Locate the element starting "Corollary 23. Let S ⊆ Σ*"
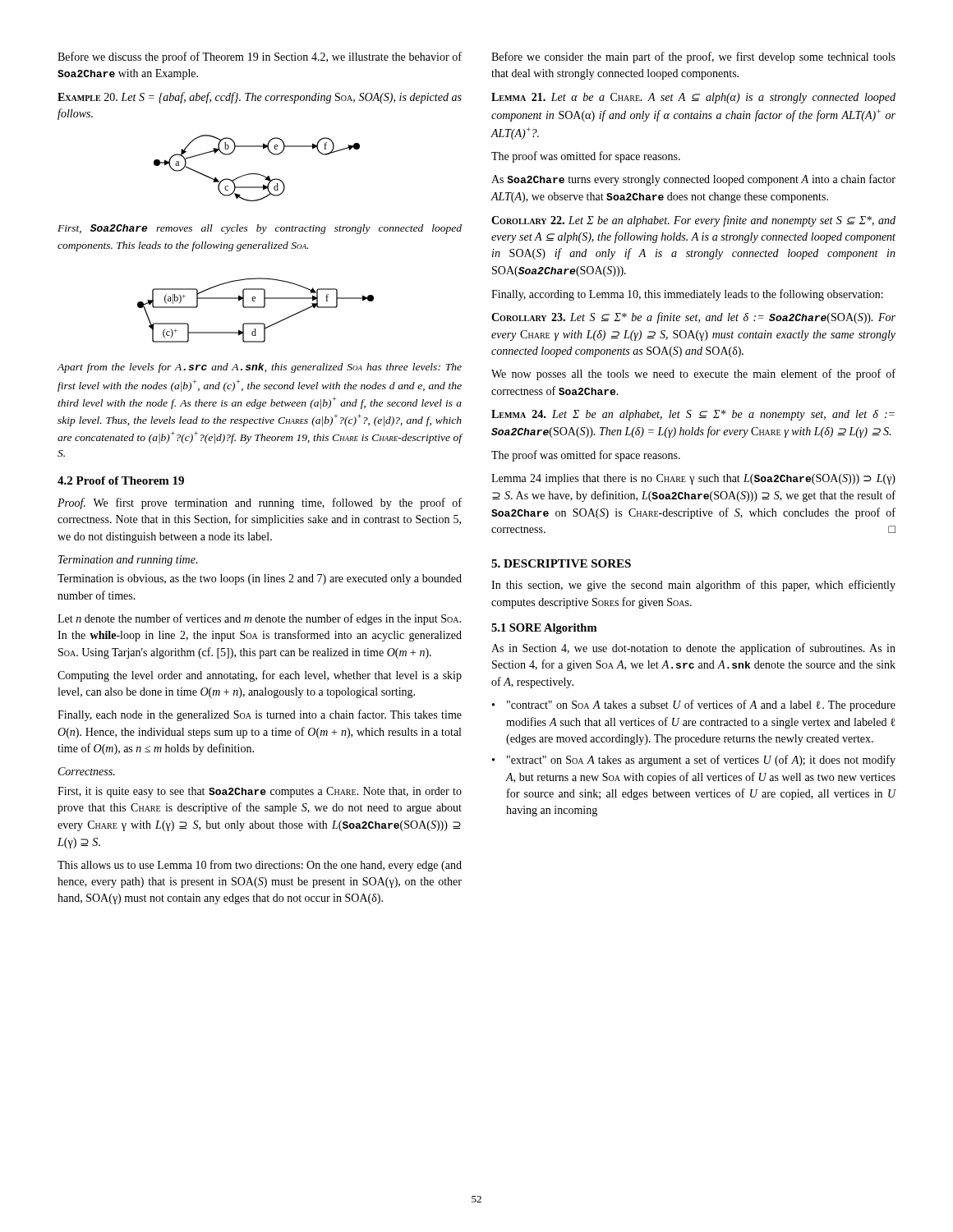Screen dimensions: 1232x953 click(x=693, y=335)
